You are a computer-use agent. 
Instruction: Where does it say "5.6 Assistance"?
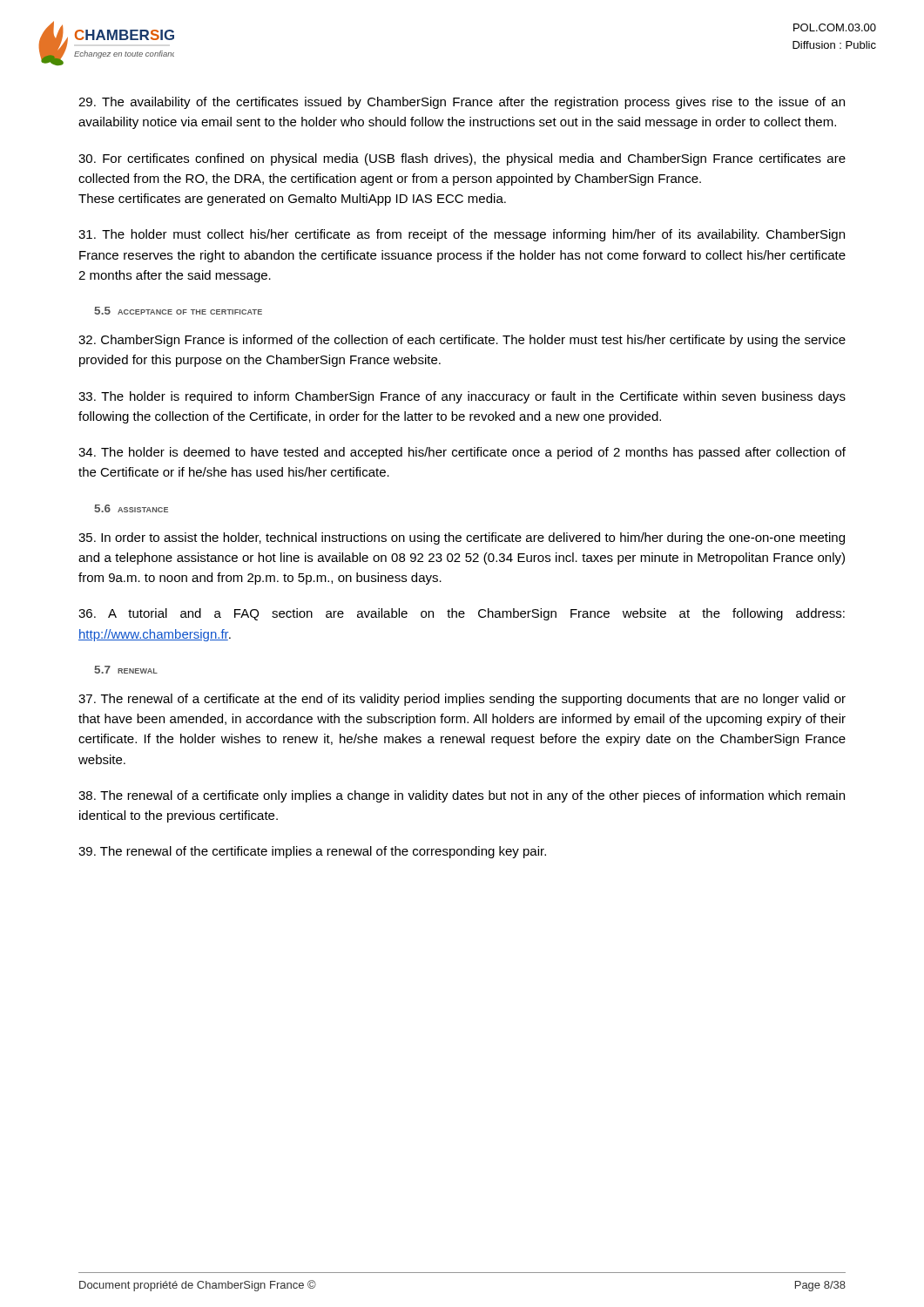tap(131, 508)
